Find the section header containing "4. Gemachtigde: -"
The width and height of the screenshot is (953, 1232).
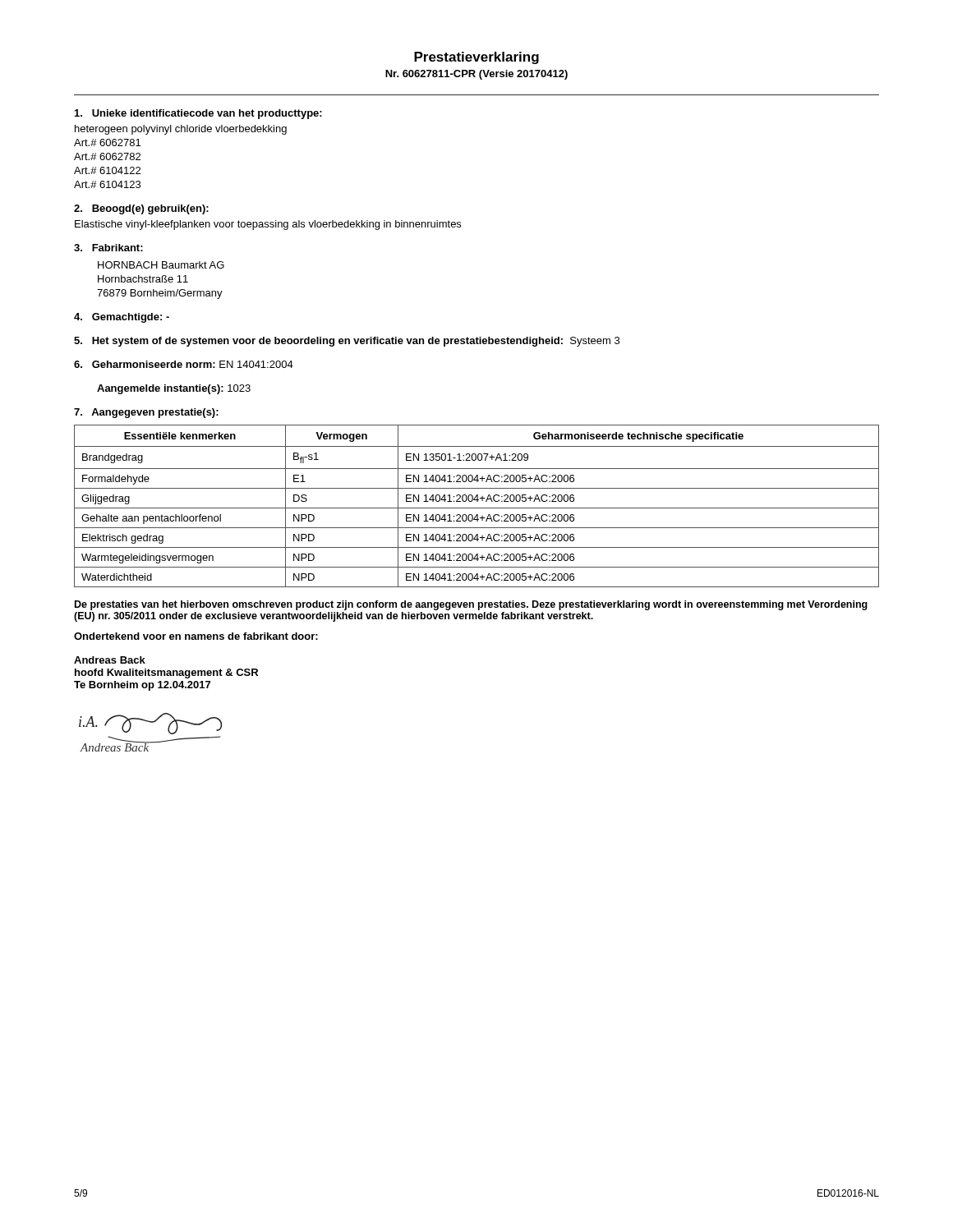122,317
